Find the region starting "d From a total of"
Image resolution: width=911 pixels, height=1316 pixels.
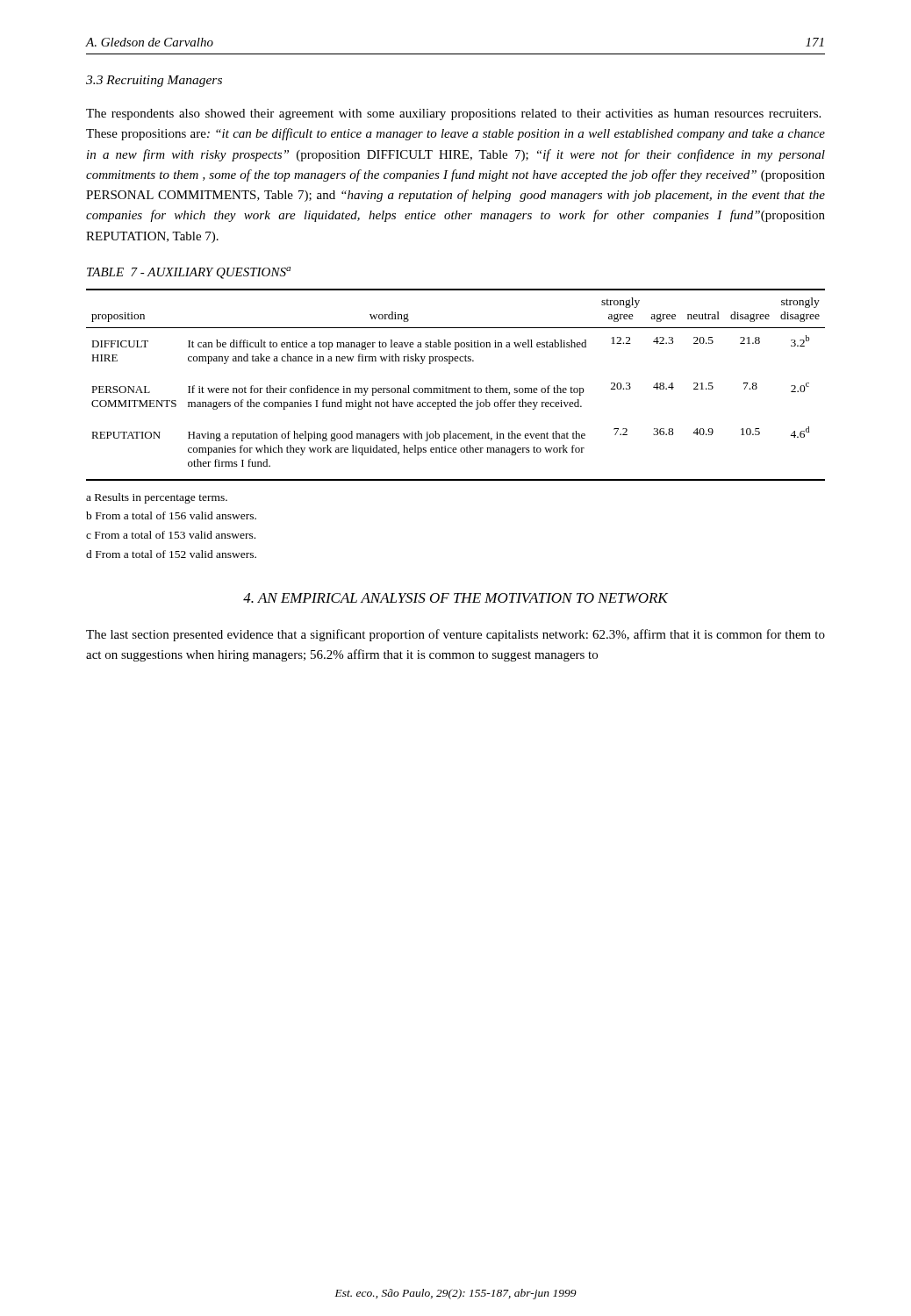click(x=172, y=554)
